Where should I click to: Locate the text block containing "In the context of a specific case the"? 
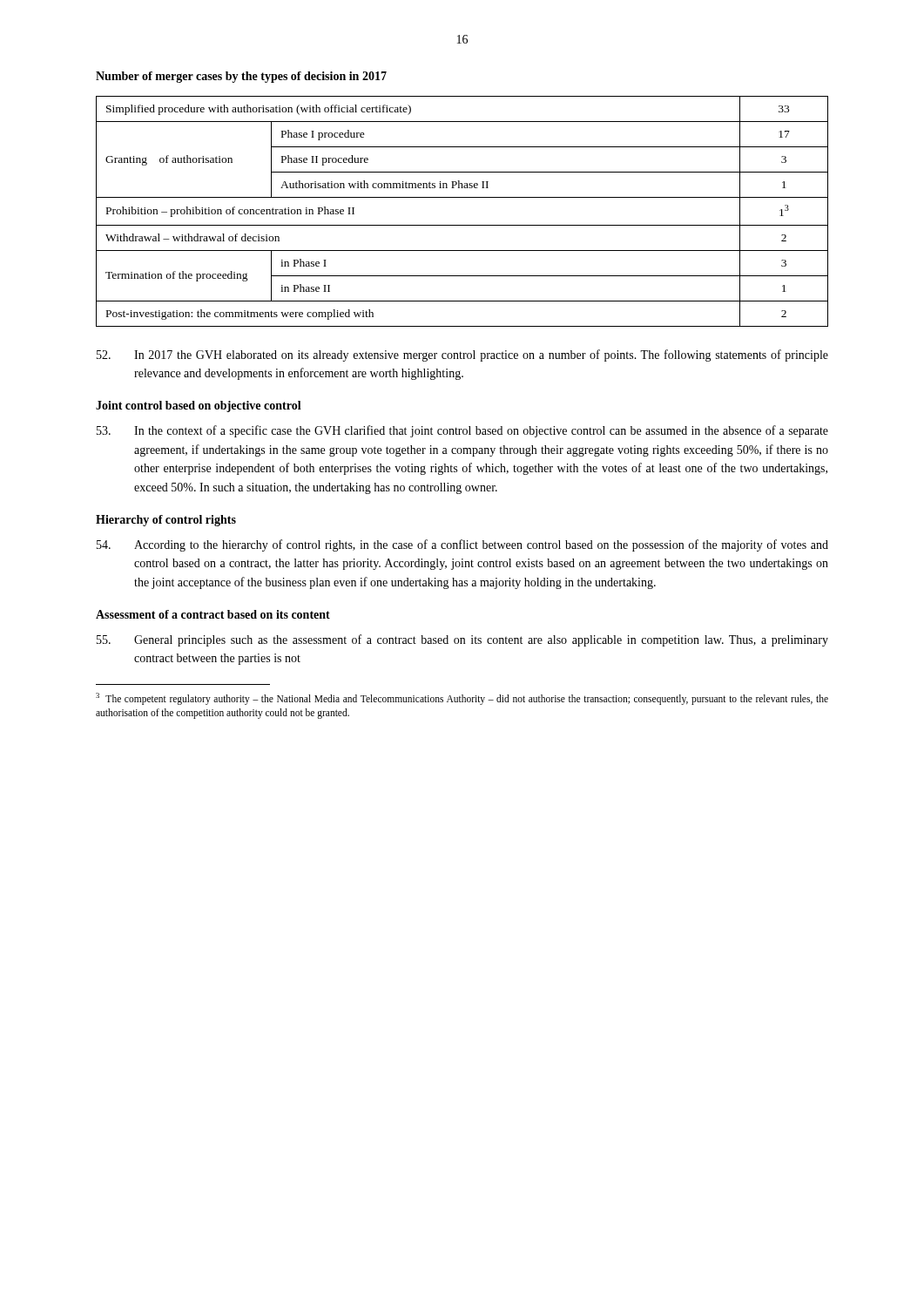tap(462, 459)
